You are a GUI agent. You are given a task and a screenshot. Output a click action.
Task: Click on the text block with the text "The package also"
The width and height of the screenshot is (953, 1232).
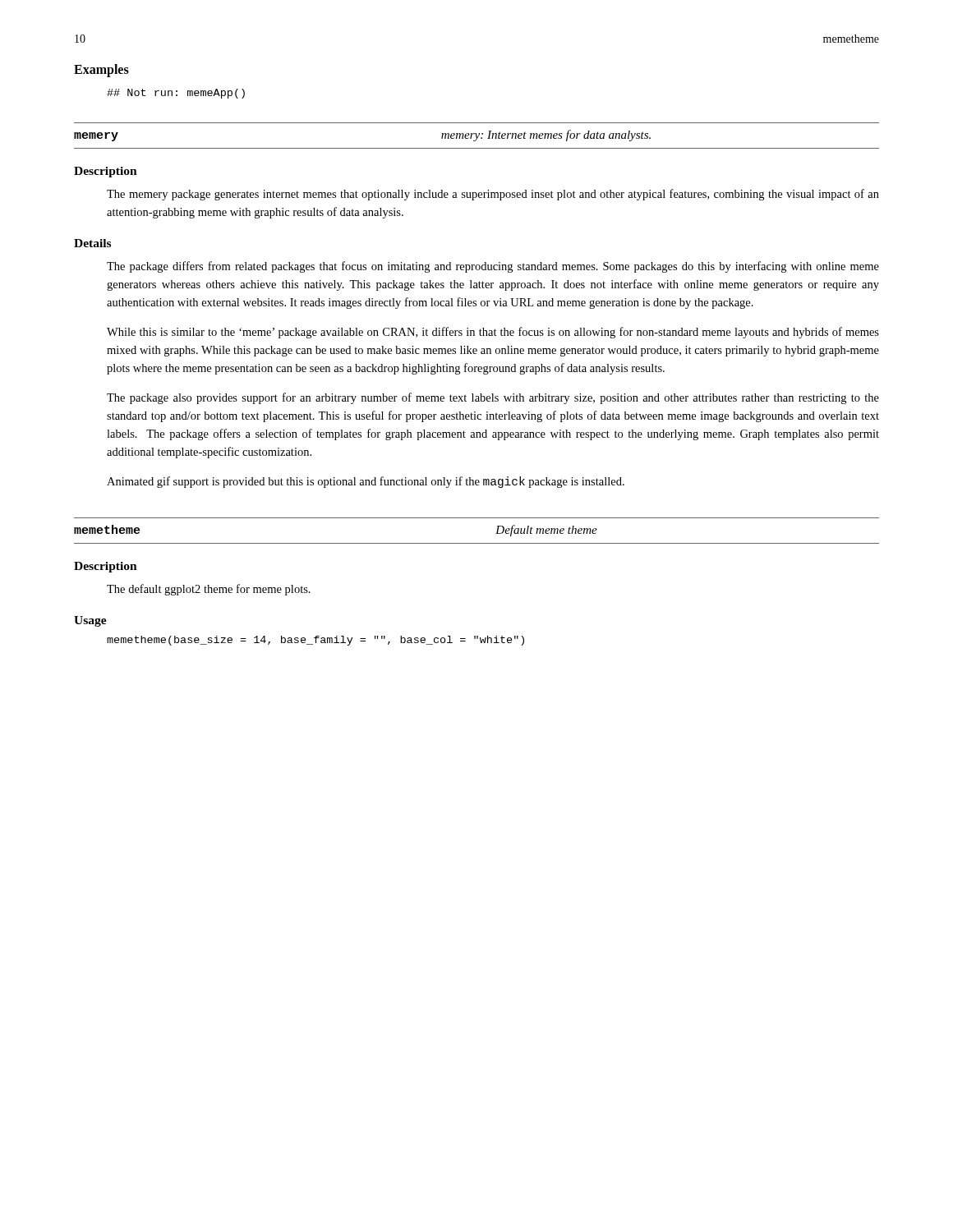493,425
